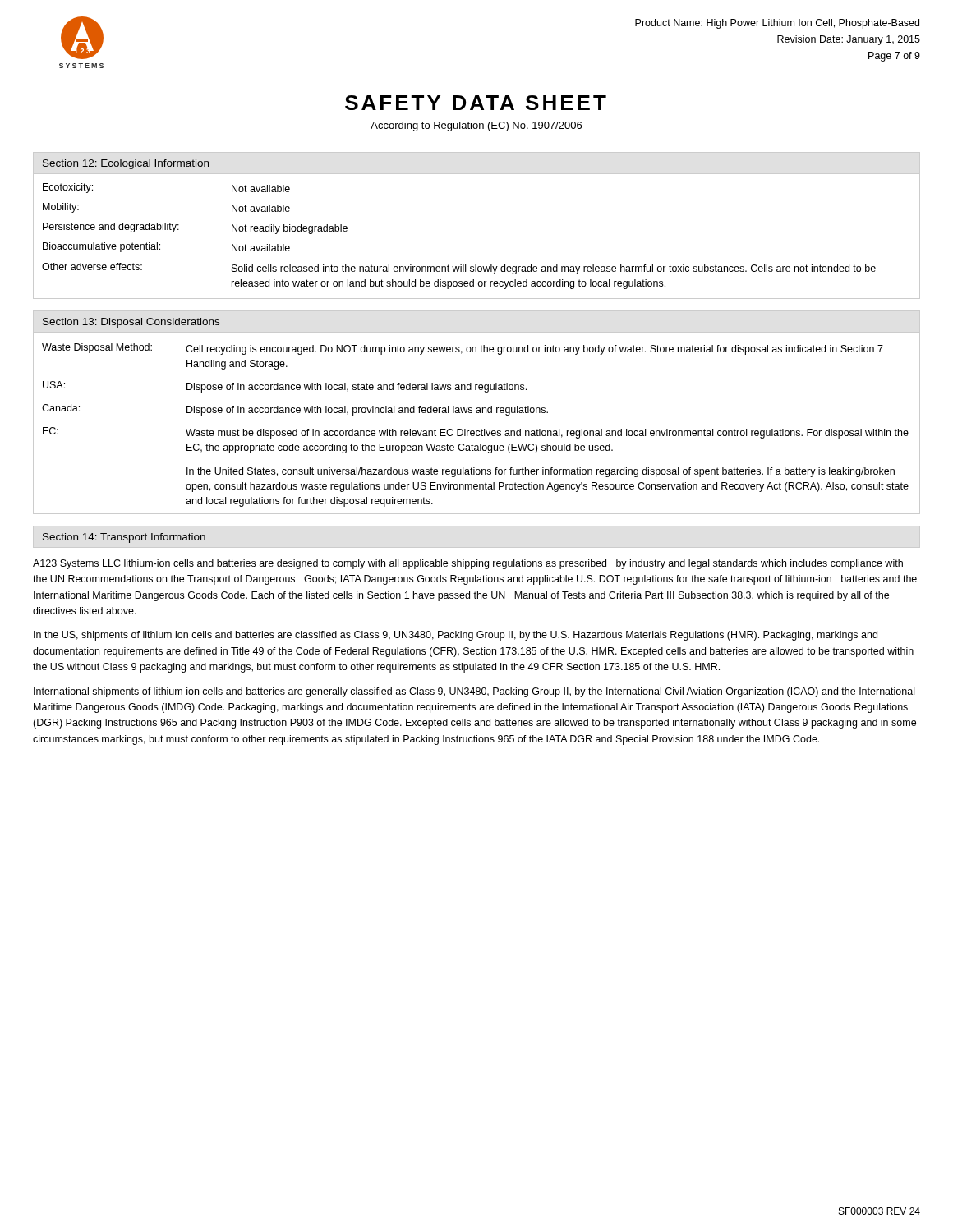Locate the block of text that opens with "International shipments of lithium ion cells and"
Screen dimensions: 1232x953
475,715
